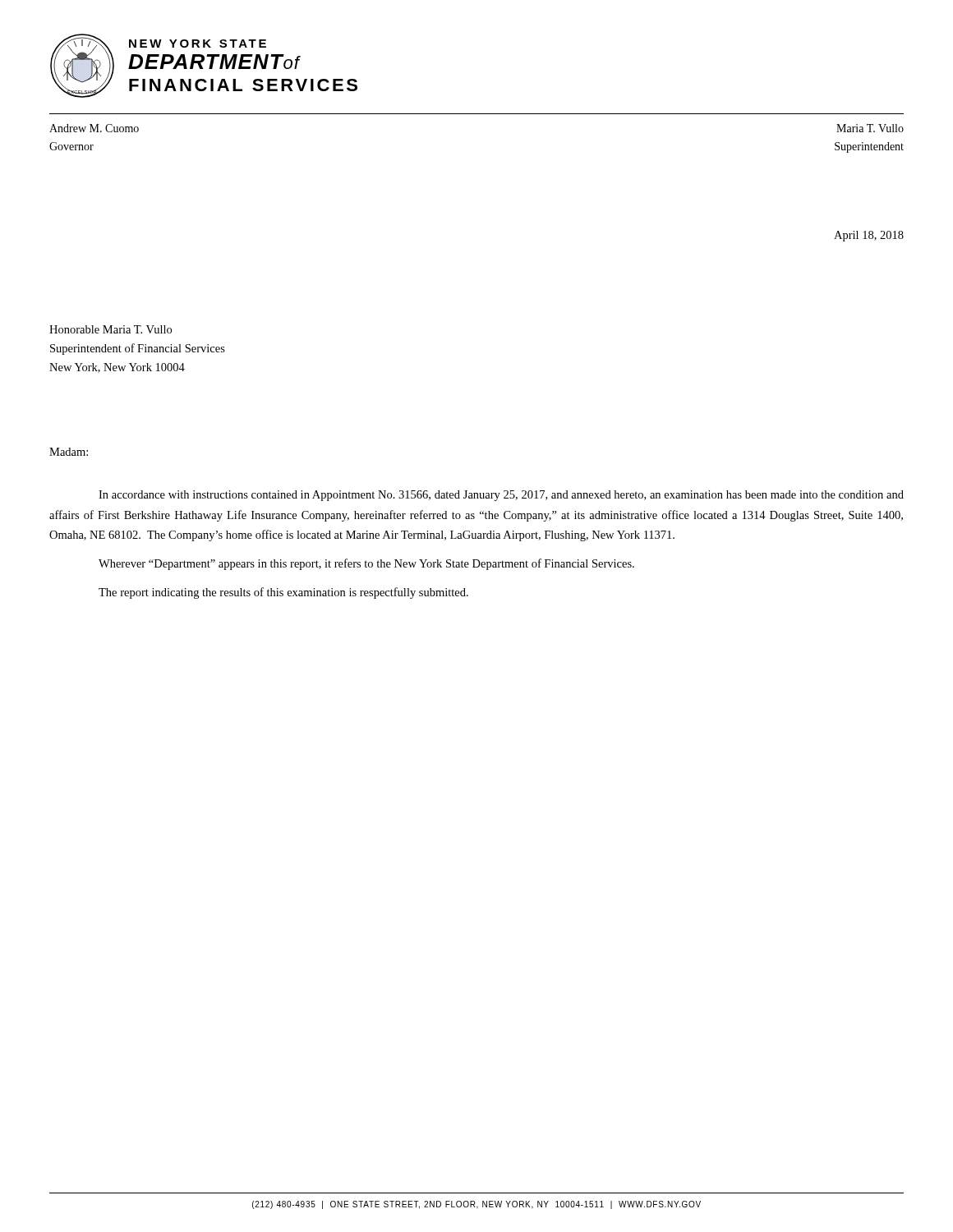Locate the text block starting "Honorable Maria T. Vullo Superintendent of Financial Services"
953x1232 pixels.
pyautogui.click(x=137, y=348)
